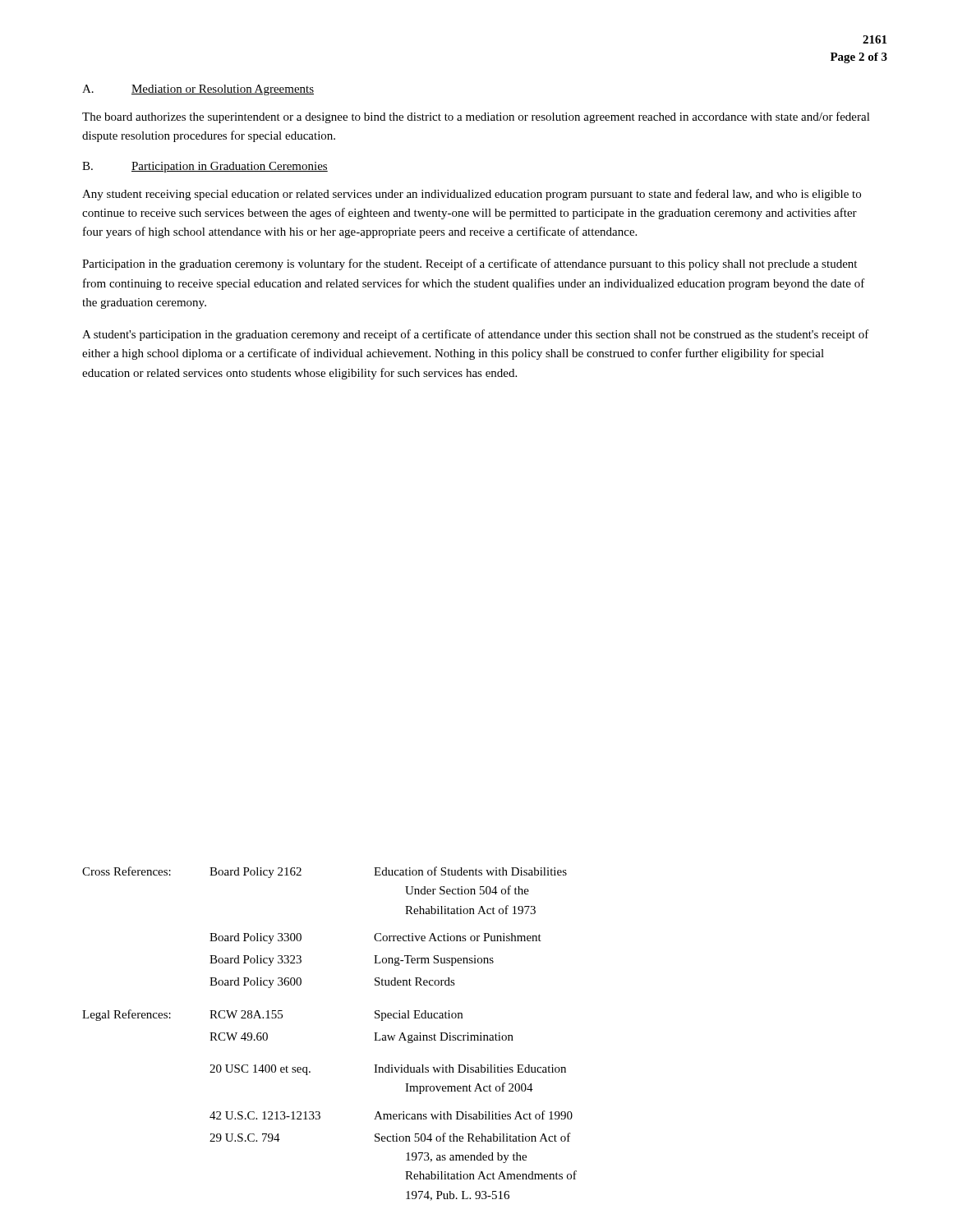Screen dimensions: 1232x953
Task: Locate the section header containing "B. Participation in Graduation Ceremonies"
Action: pyautogui.click(x=205, y=166)
